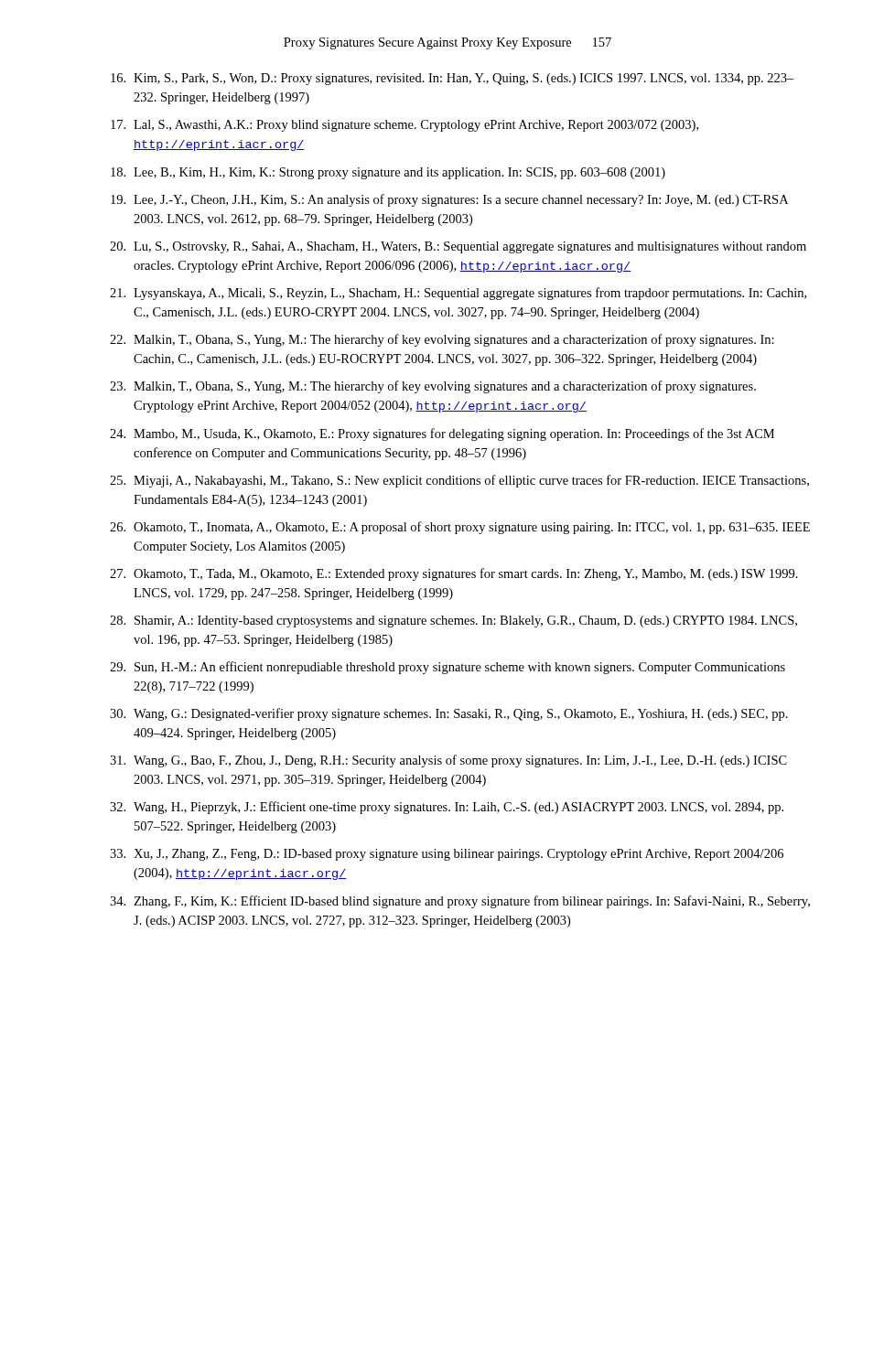
Task: Click on the list item that reads "16. Kim, S., Park, S.,"
Action: pos(452,88)
